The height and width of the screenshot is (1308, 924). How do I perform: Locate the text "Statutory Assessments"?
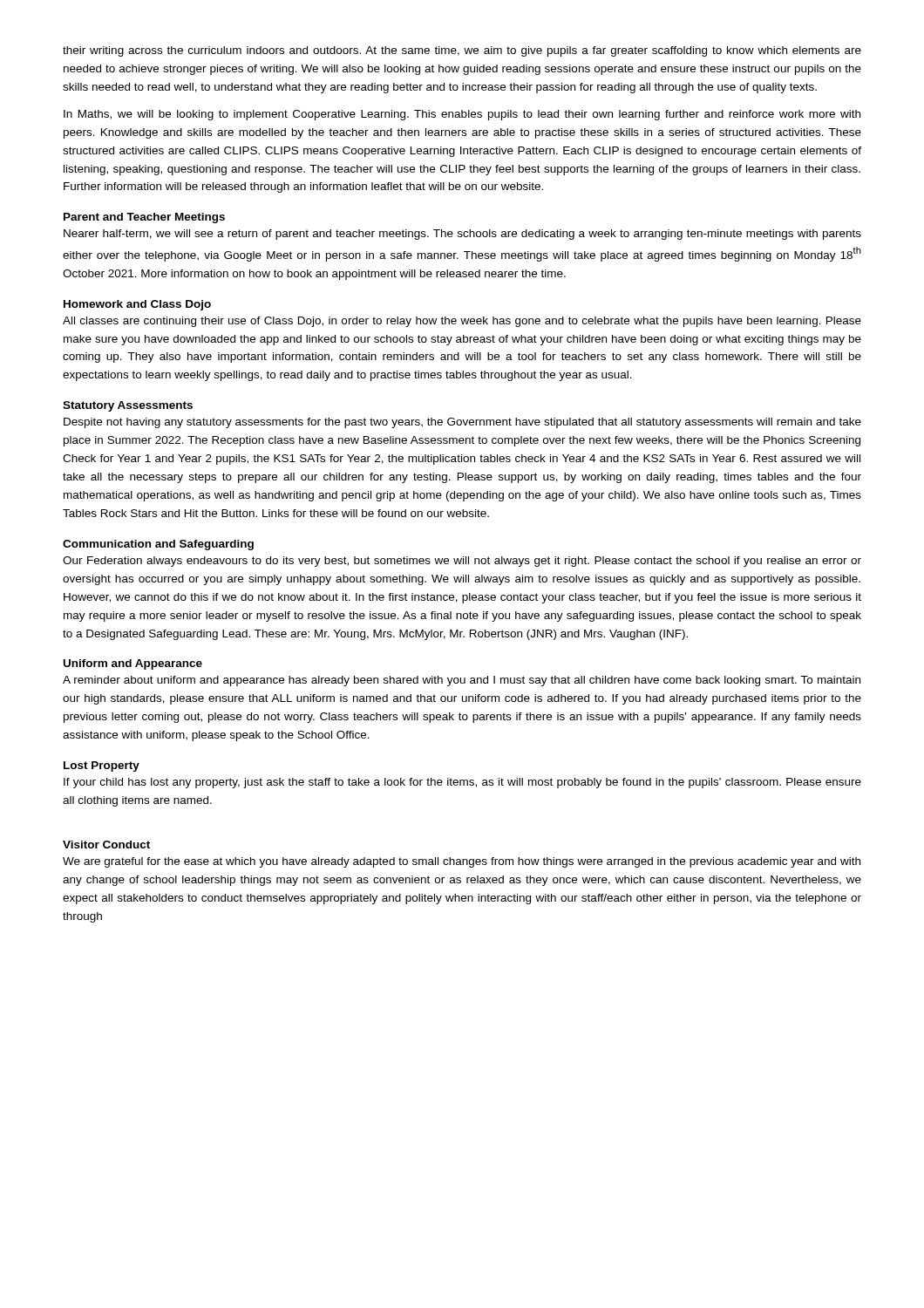point(128,405)
